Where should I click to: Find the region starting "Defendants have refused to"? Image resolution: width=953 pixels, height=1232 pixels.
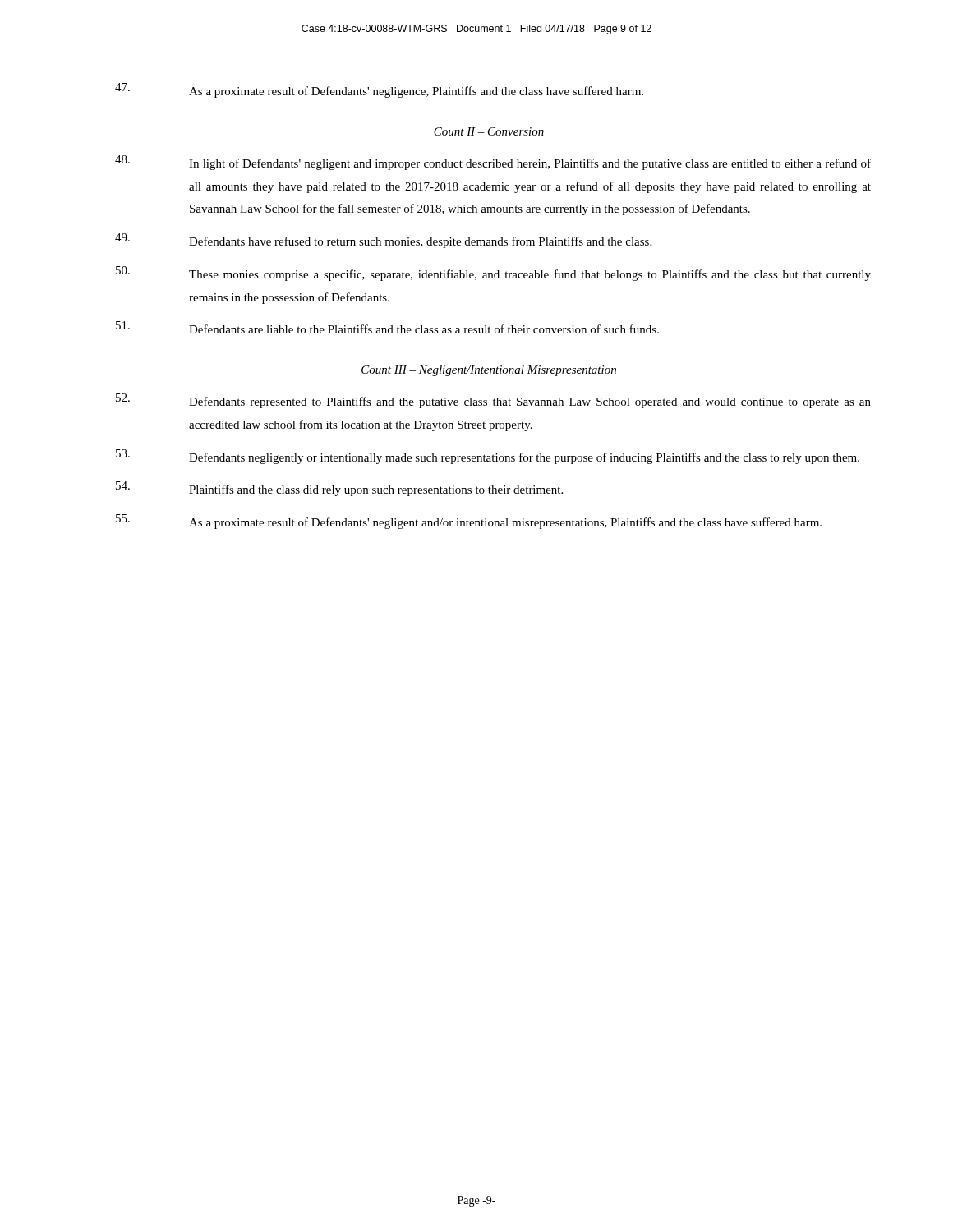click(489, 242)
